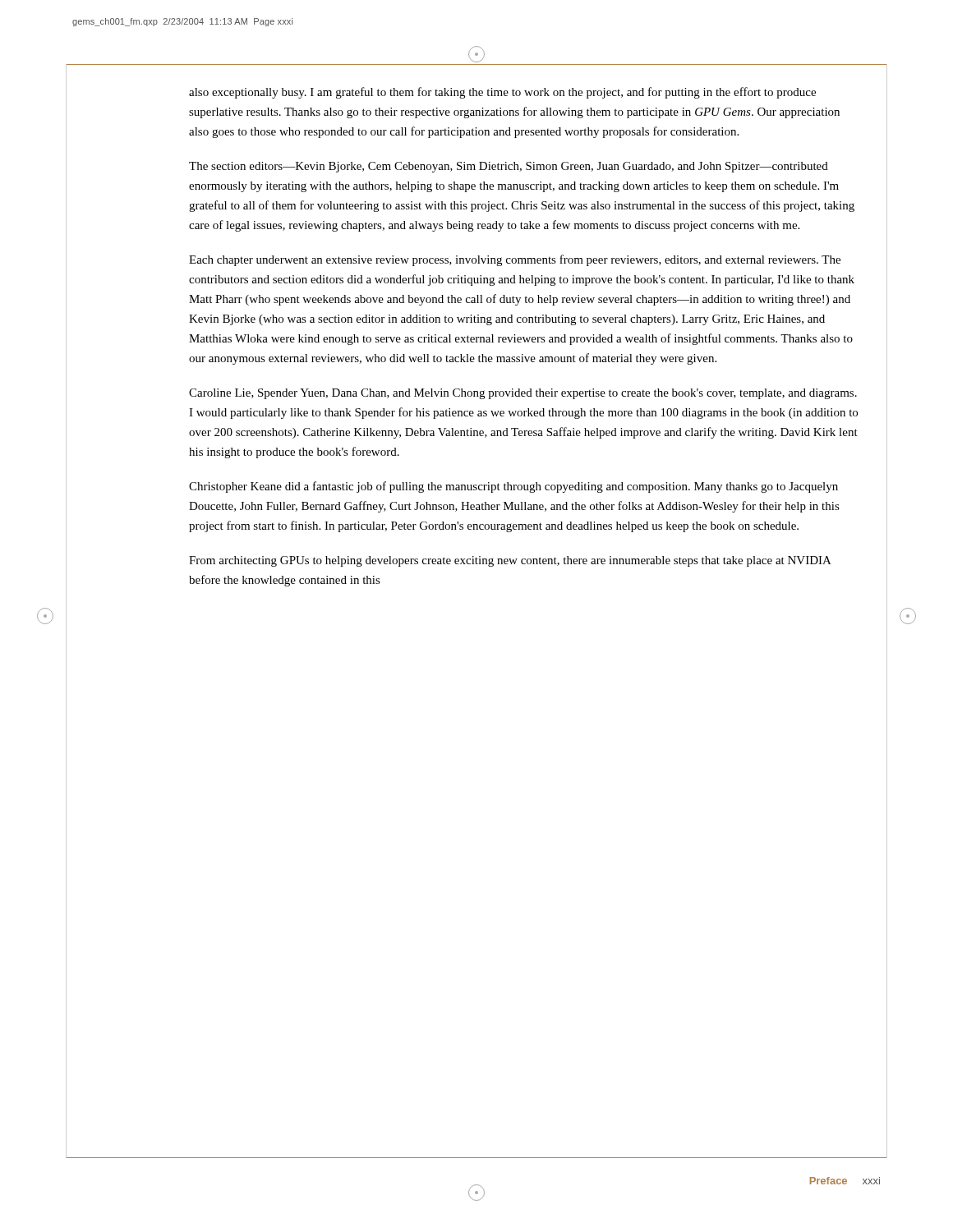Navigate to the text block starting "From architecting GPUs to helping developers"

coord(526,570)
